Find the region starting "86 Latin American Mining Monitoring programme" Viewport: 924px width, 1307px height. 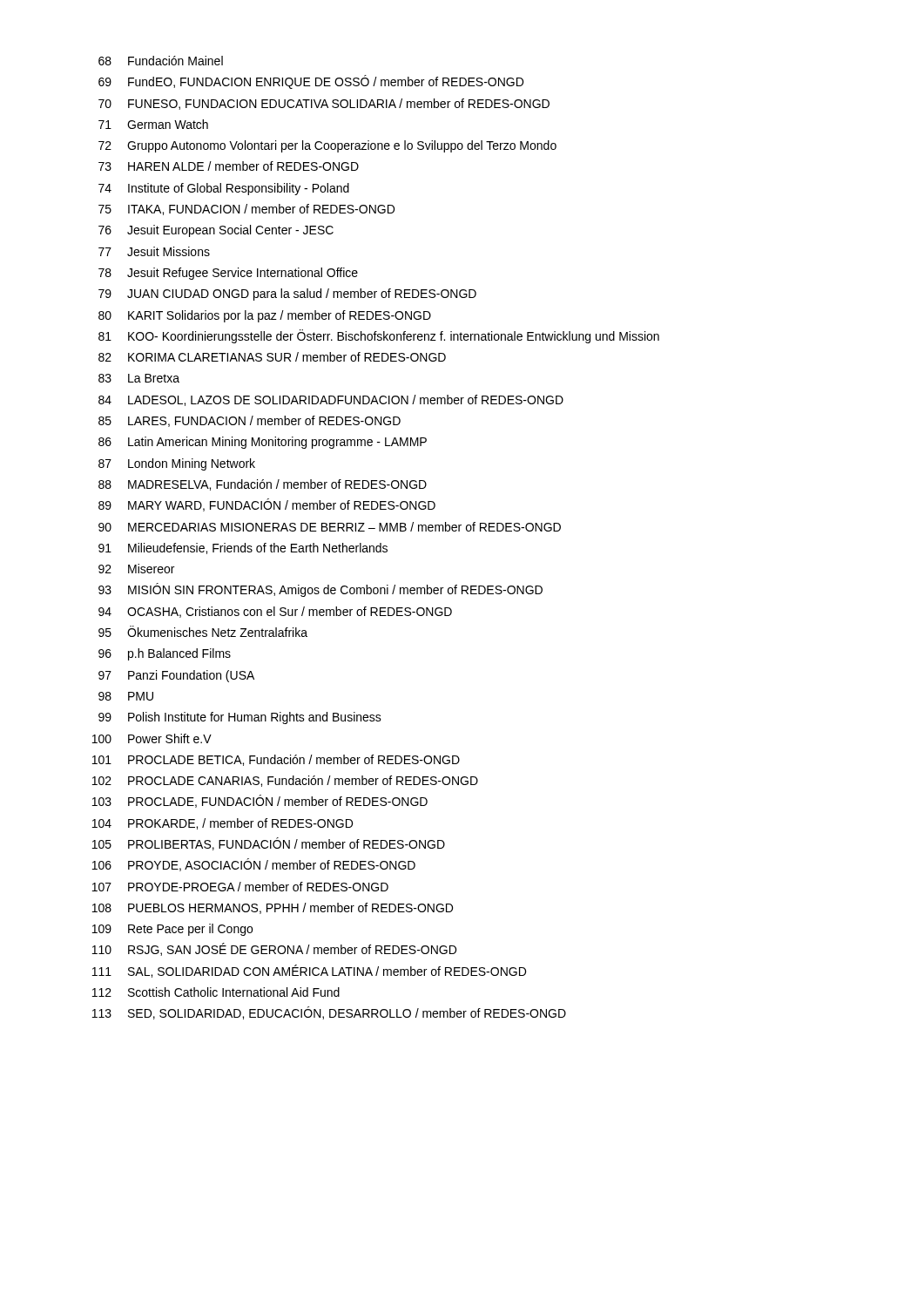click(249, 442)
